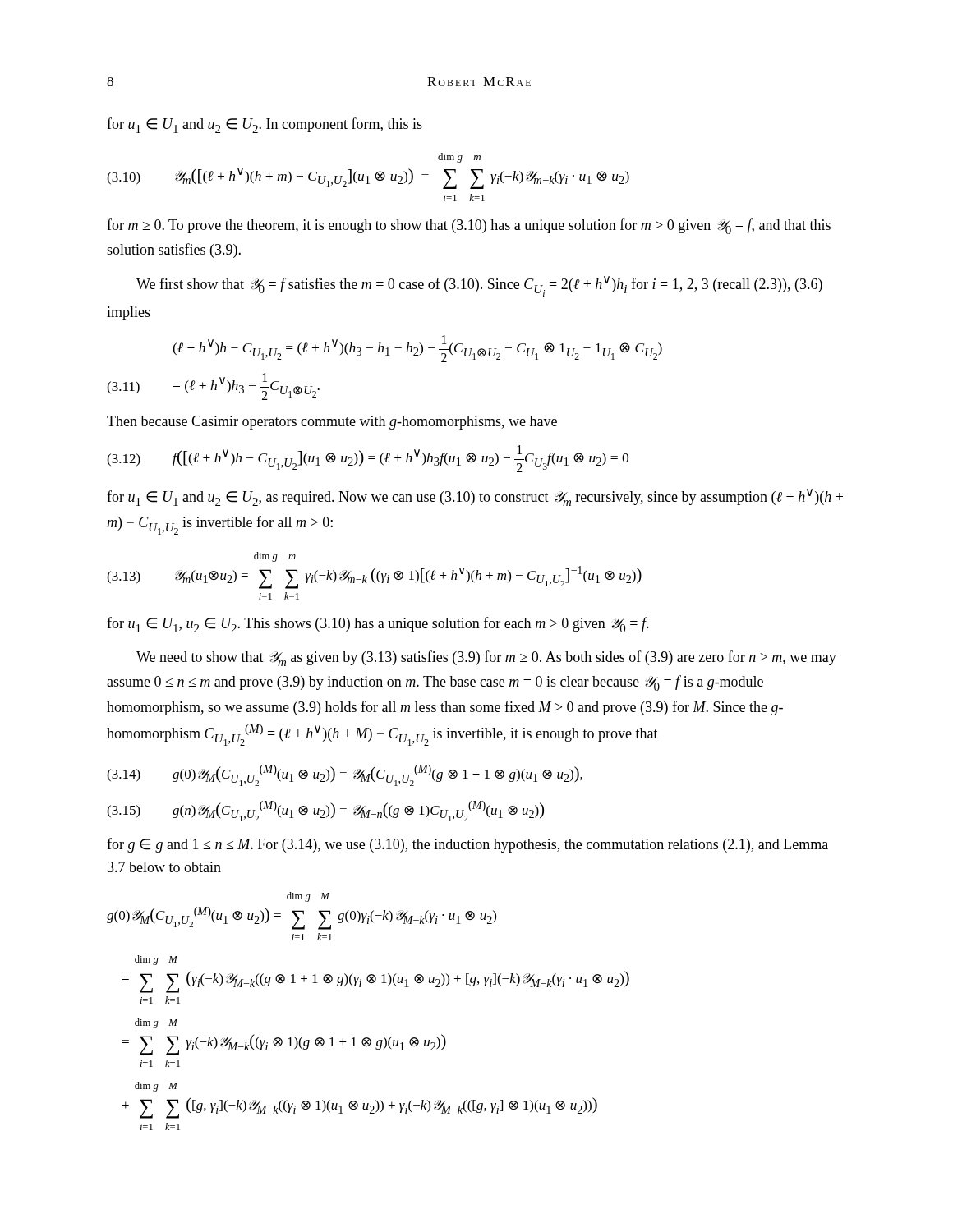Find the formula that reads "(3.11) = (ℓ + h∨)h3 −"
This screenshot has width=953, height=1232.
pyautogui.click(x=213, y=386)
